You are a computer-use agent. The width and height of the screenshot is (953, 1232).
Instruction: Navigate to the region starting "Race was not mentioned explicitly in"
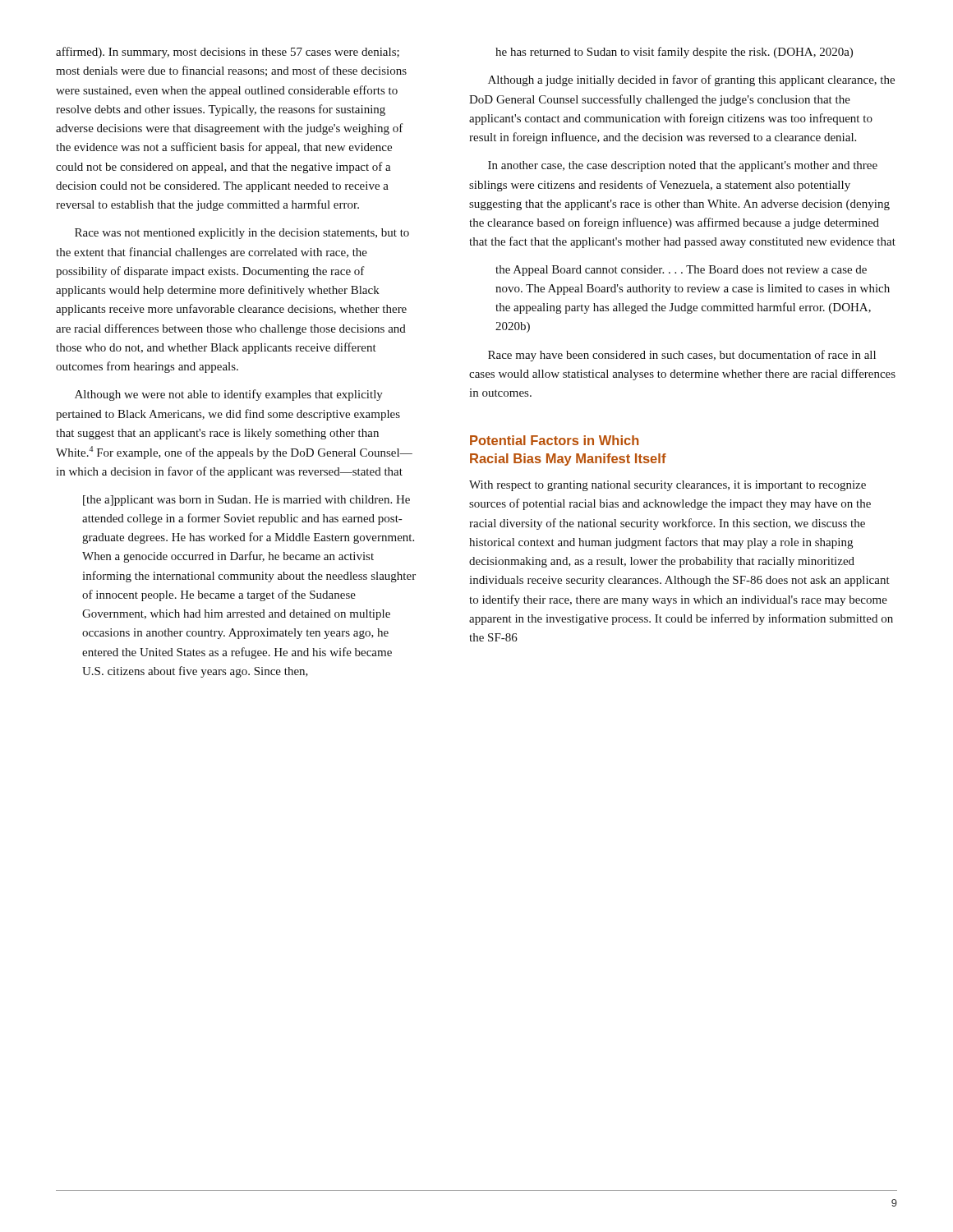236,300
